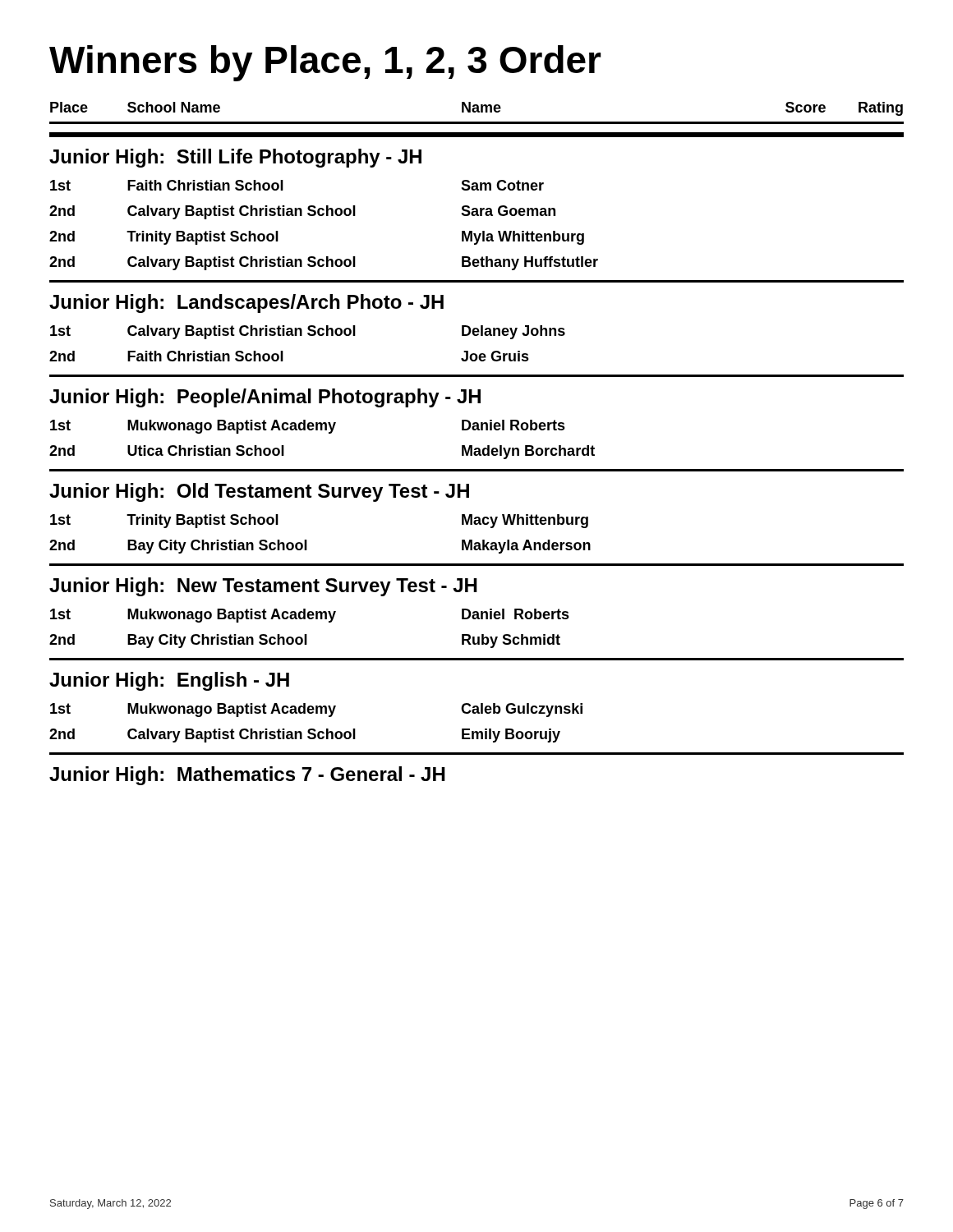The height and width of the screenshot is (1232, 953).
Task: Where is the section header that starts "Junior High: Mathematics 7 - General"?
Action: click(x=247, y=776)
